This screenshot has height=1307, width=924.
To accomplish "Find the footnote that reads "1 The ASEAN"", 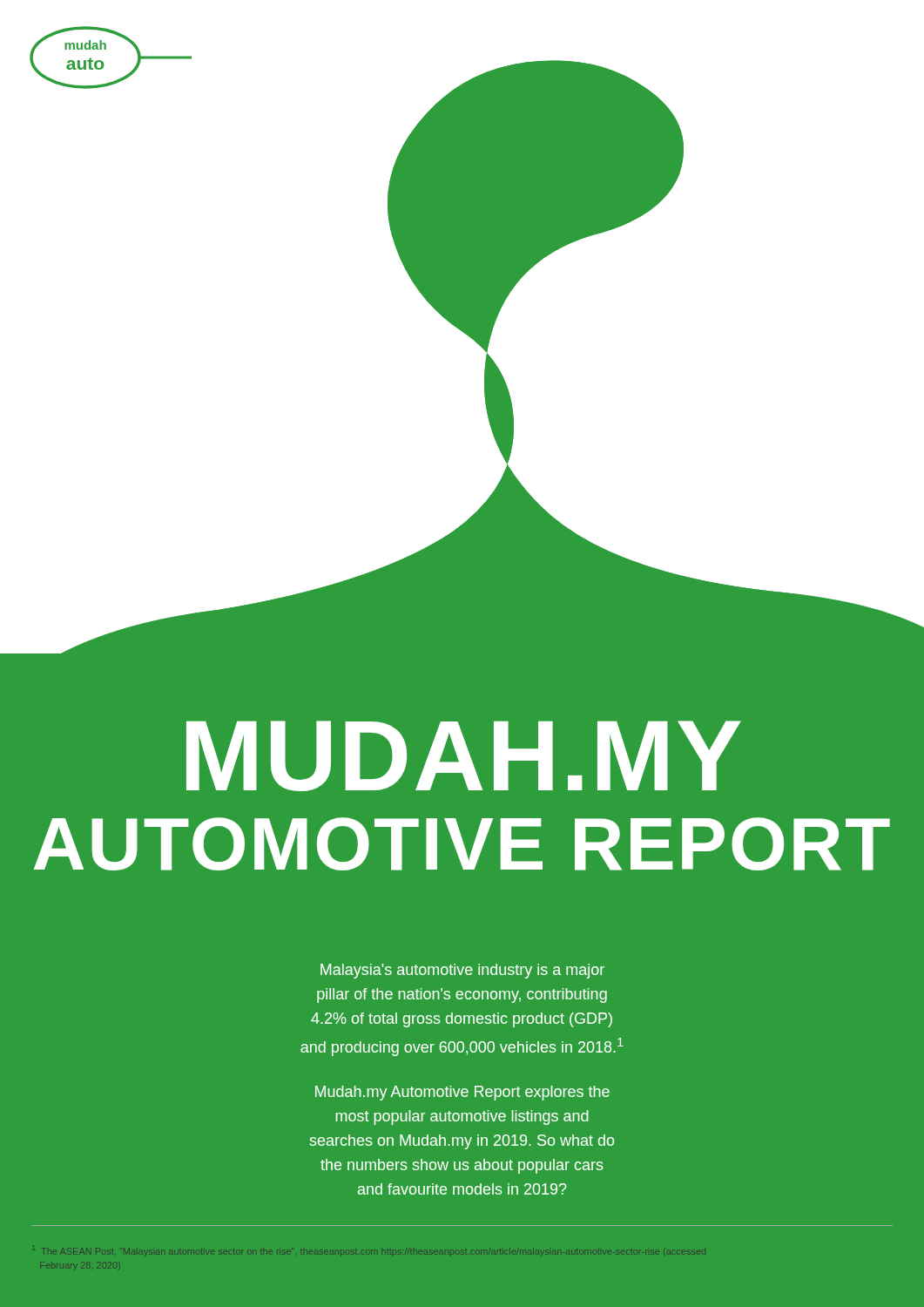I will 462,1258.
